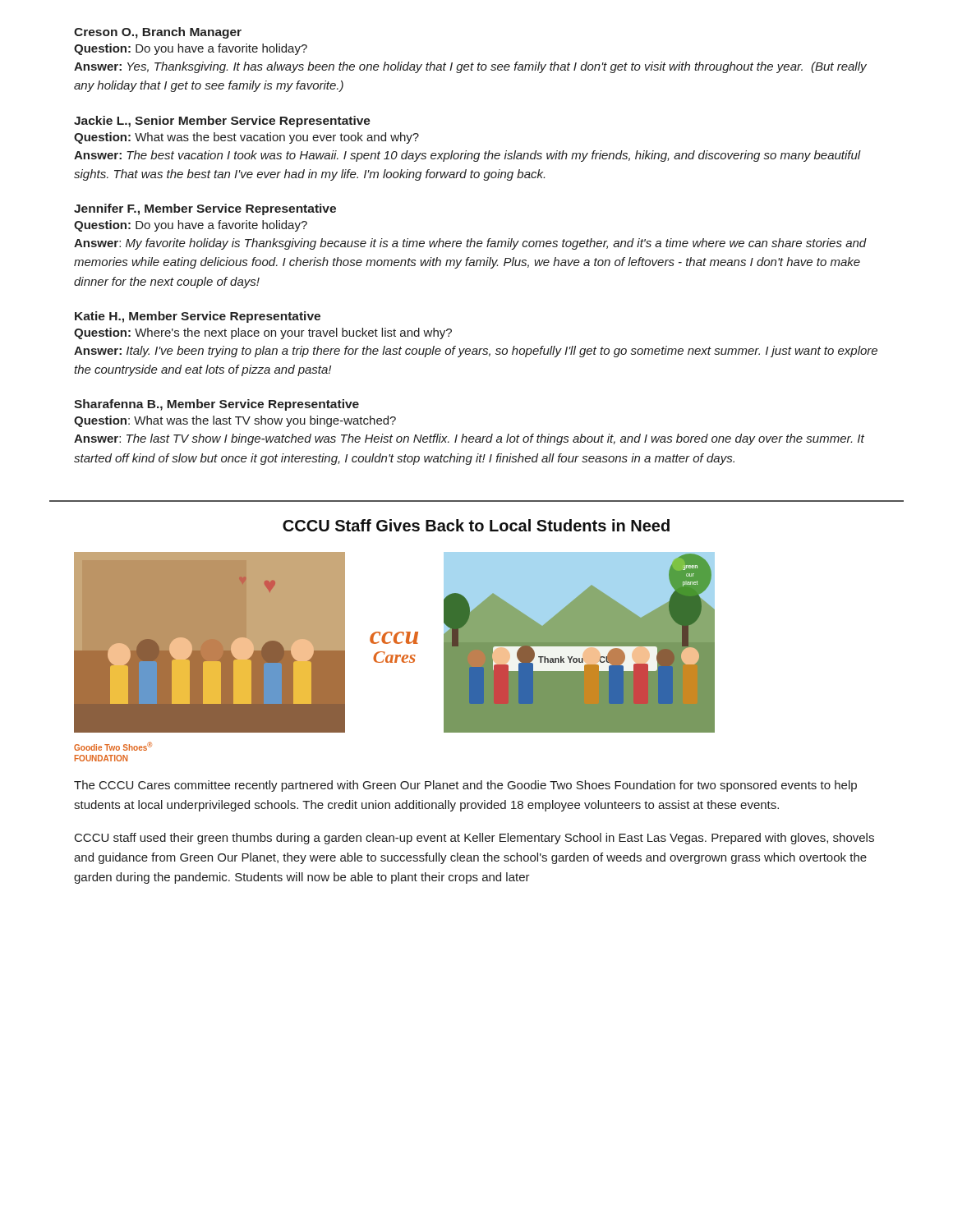Locate the text block with the text "Jennifer F., Member Service Representative"
Image resolution: width=953 pixels, height=1232 pixels.
pos(476,246)
